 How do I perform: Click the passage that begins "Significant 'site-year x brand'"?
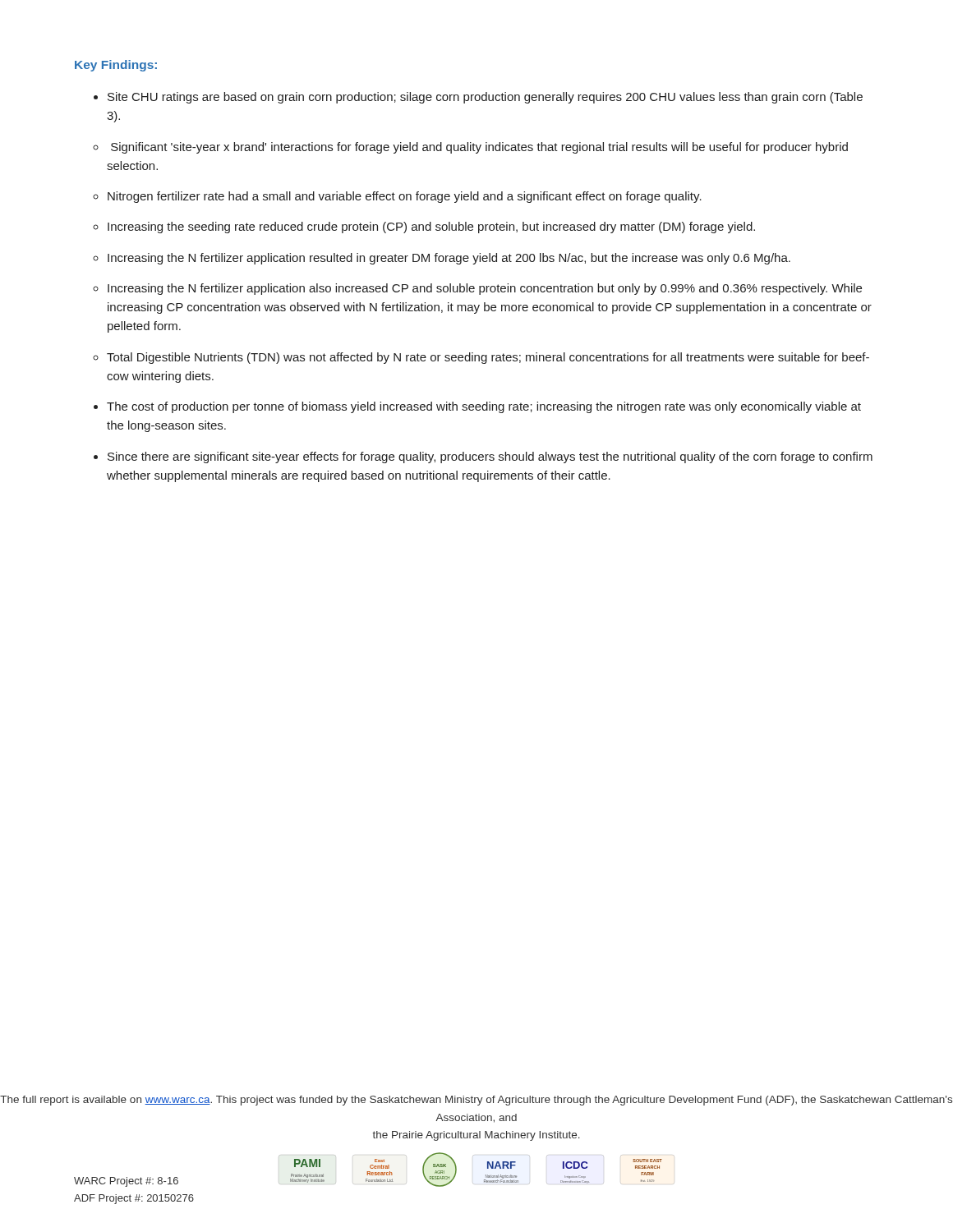[478, 156]
